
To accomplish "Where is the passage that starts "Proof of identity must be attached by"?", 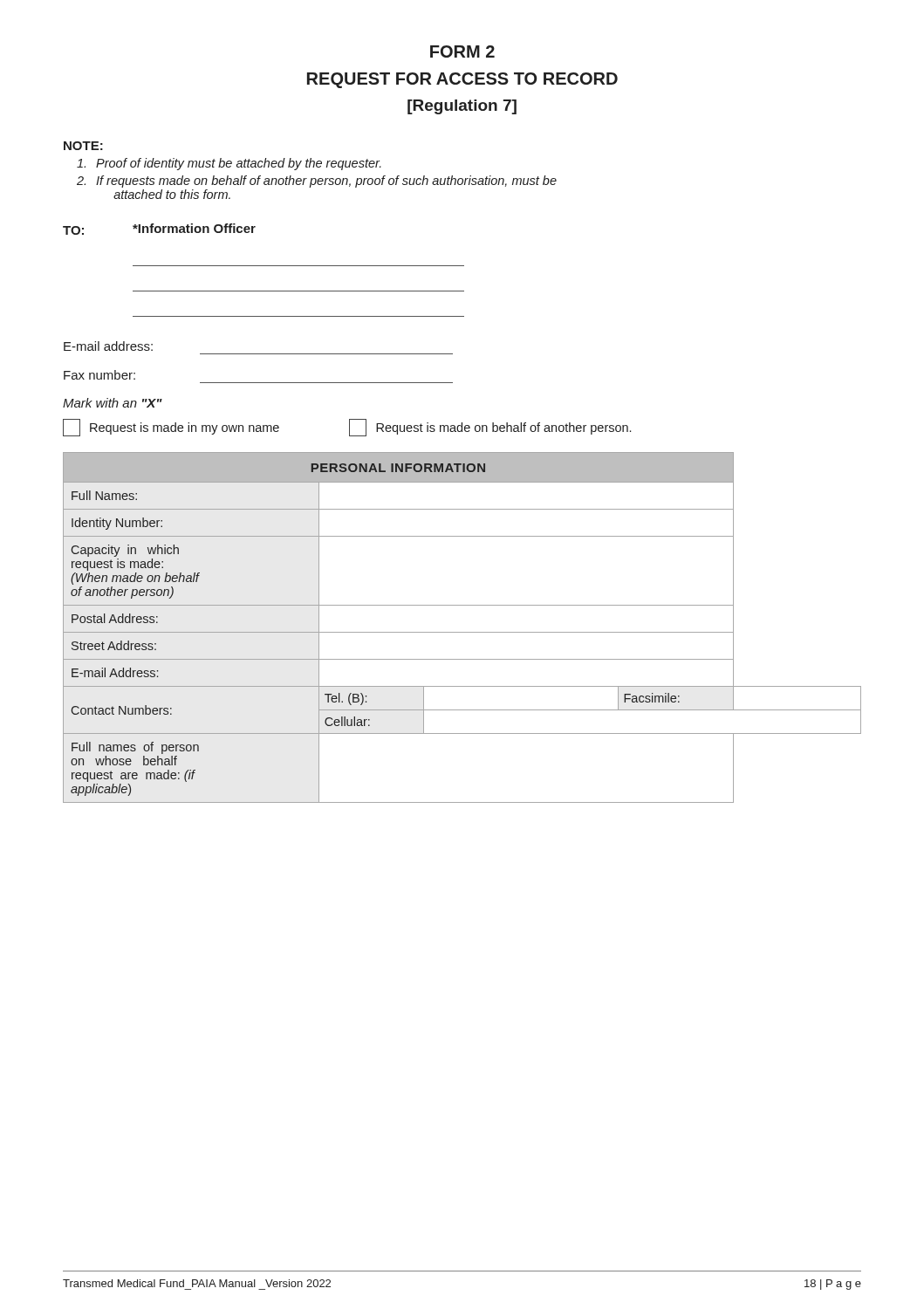I will 230,163.
